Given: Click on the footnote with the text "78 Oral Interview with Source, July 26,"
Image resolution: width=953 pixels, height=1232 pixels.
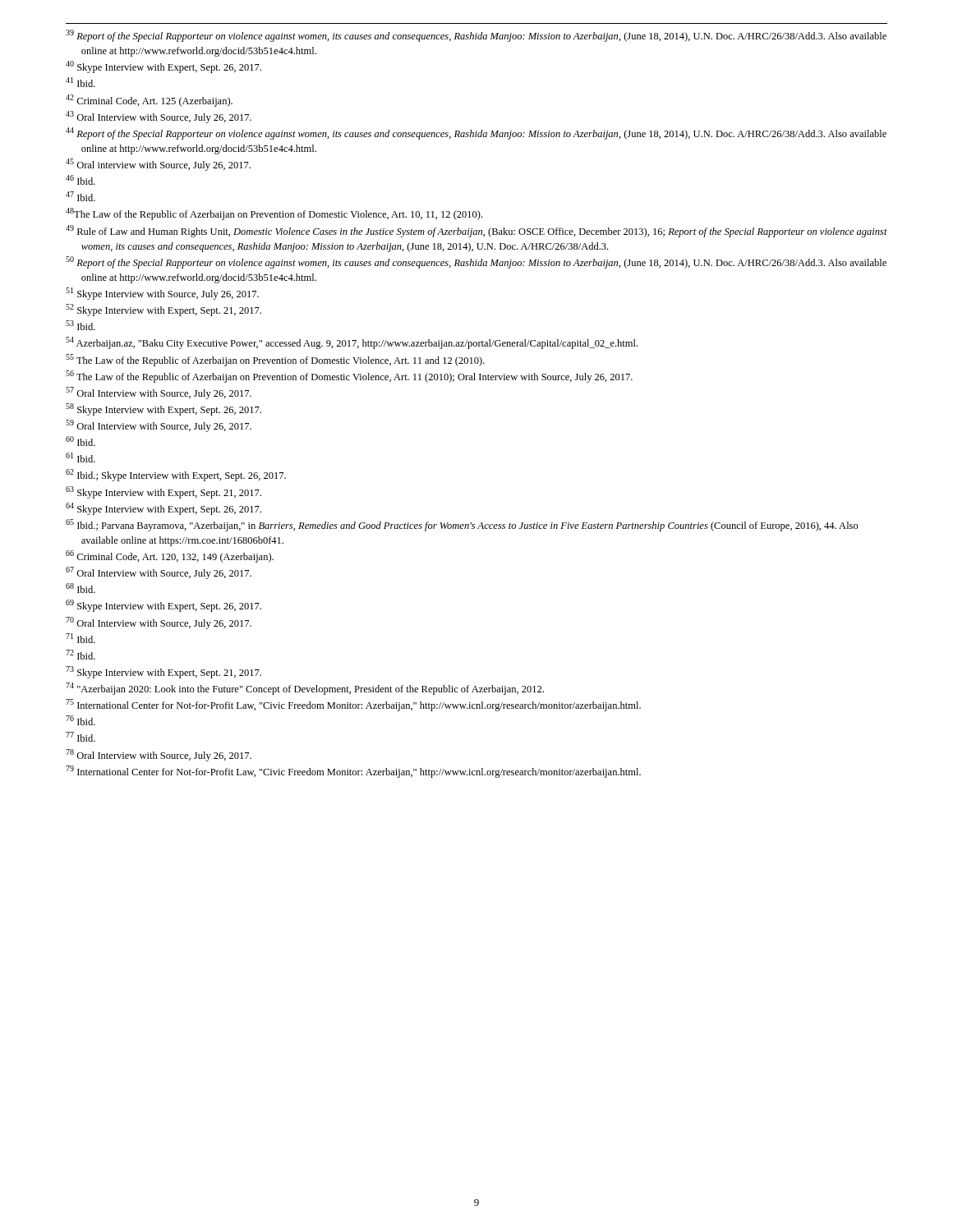Looking at the screenshot, I should 159,754.
